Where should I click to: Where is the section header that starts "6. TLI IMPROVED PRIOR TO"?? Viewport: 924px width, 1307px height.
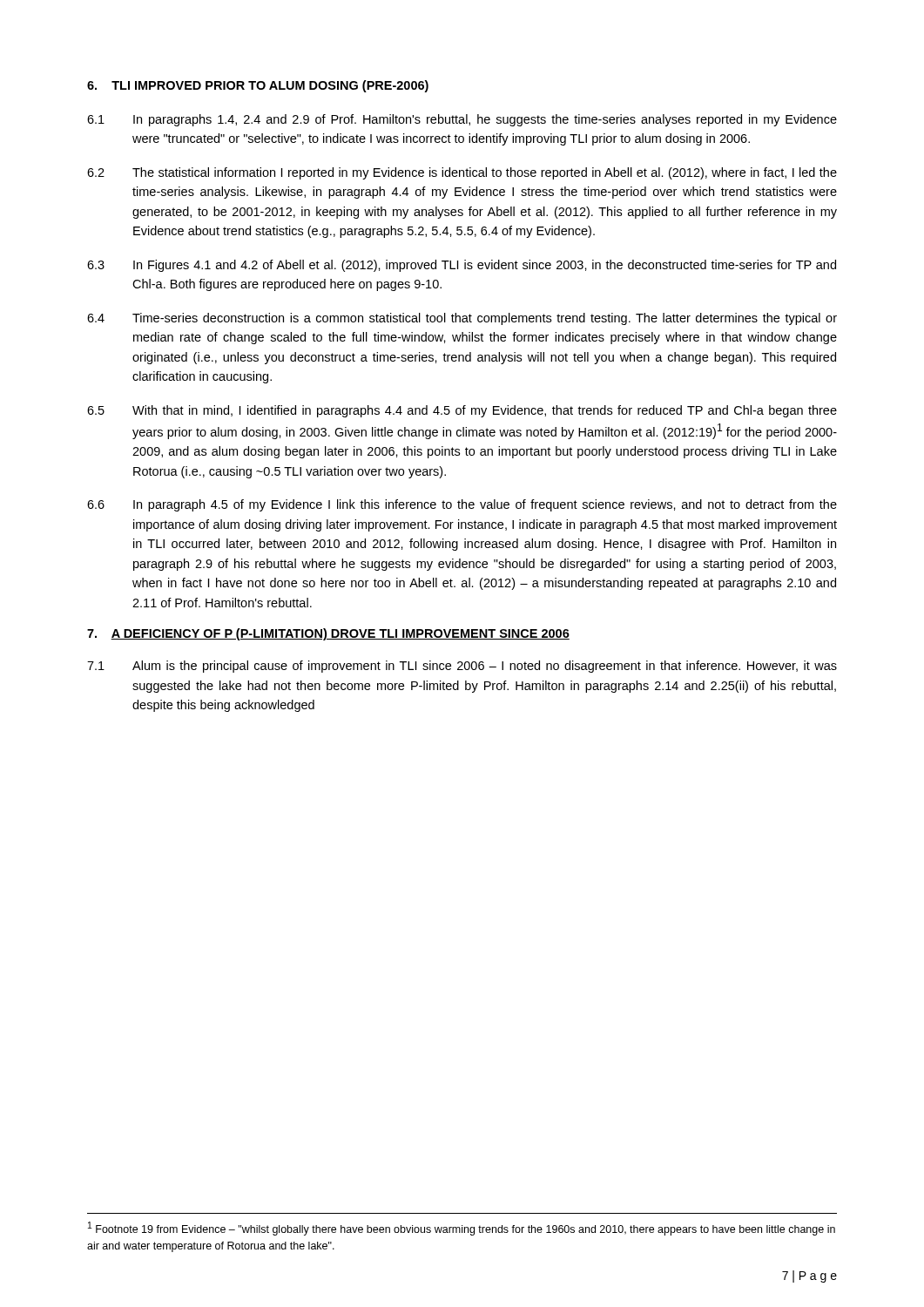(258, 85)
